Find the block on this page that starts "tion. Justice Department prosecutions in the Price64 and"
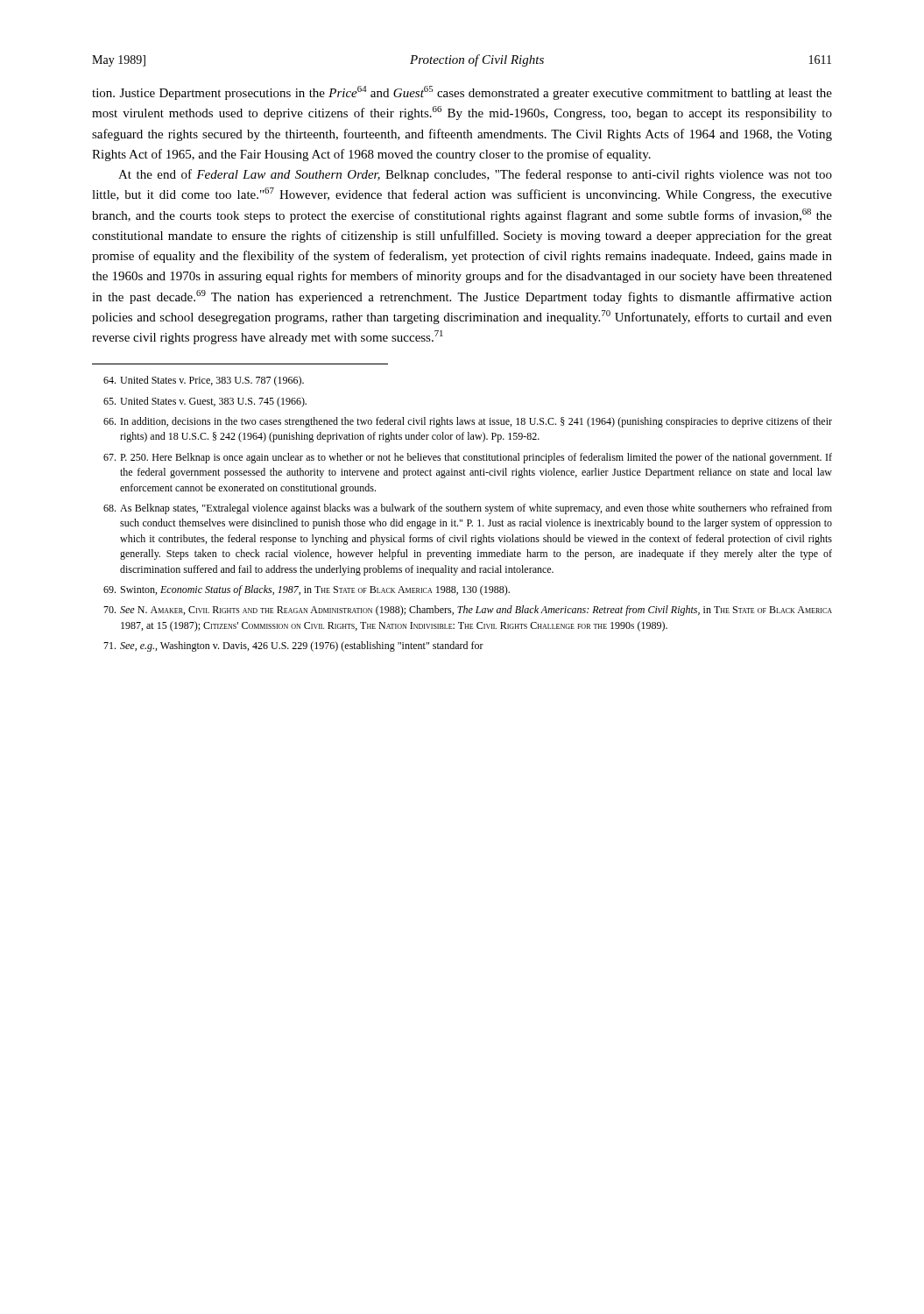This screenshot has width=924, height=1314. click(x=462, y=216)
